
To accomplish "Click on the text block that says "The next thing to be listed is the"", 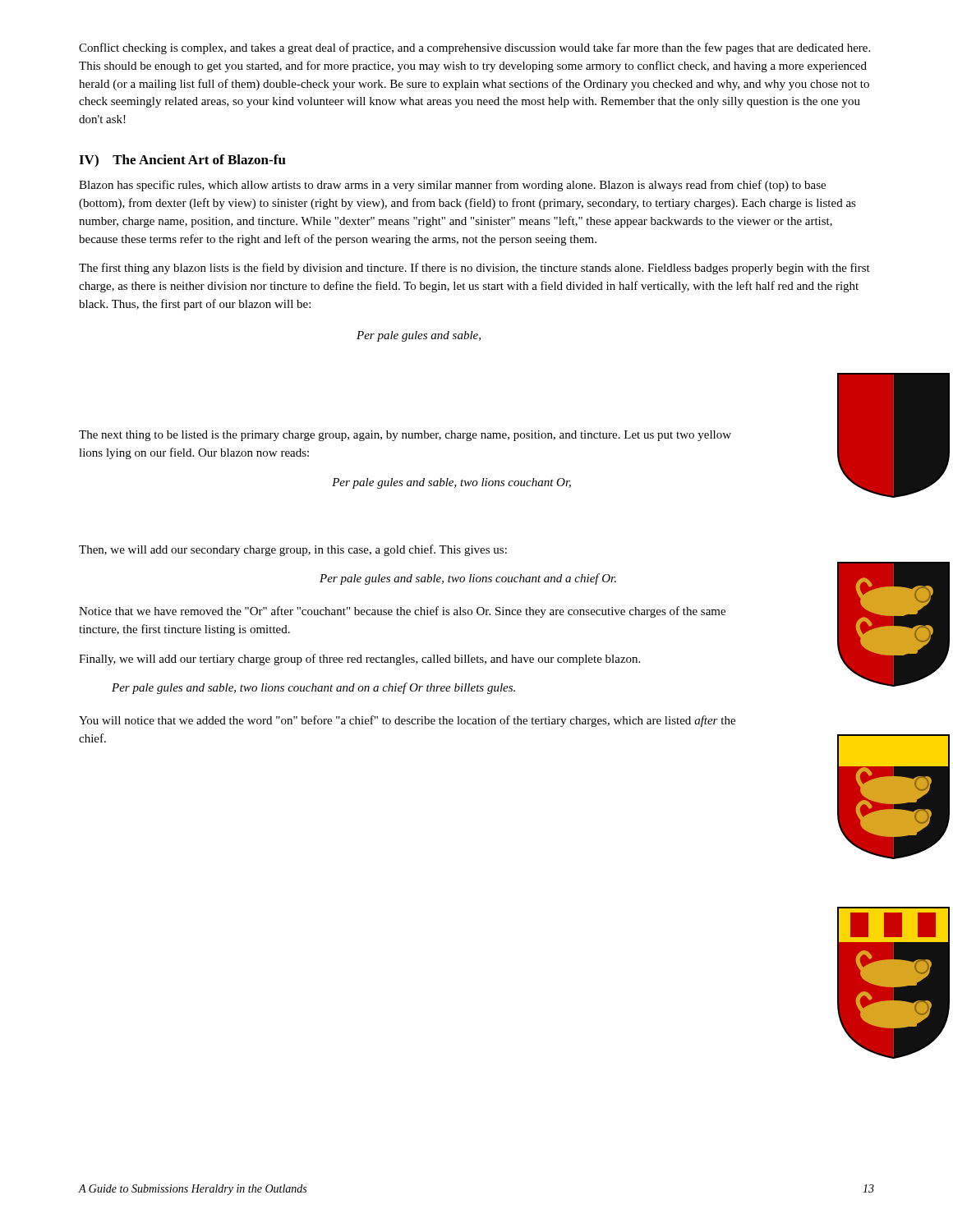I will pos(405,444).
